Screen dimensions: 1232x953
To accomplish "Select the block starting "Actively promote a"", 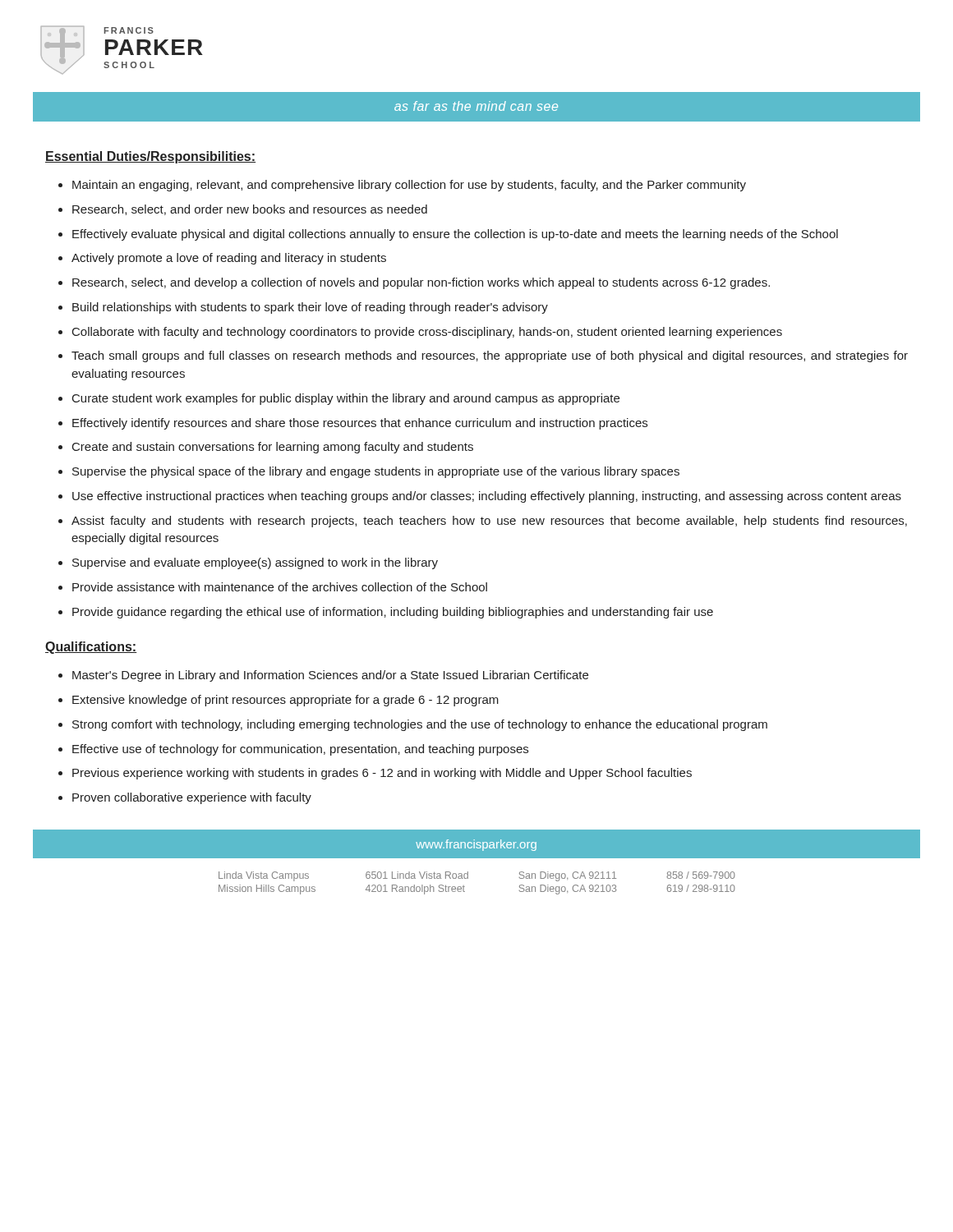I will (x=229, y=258).
